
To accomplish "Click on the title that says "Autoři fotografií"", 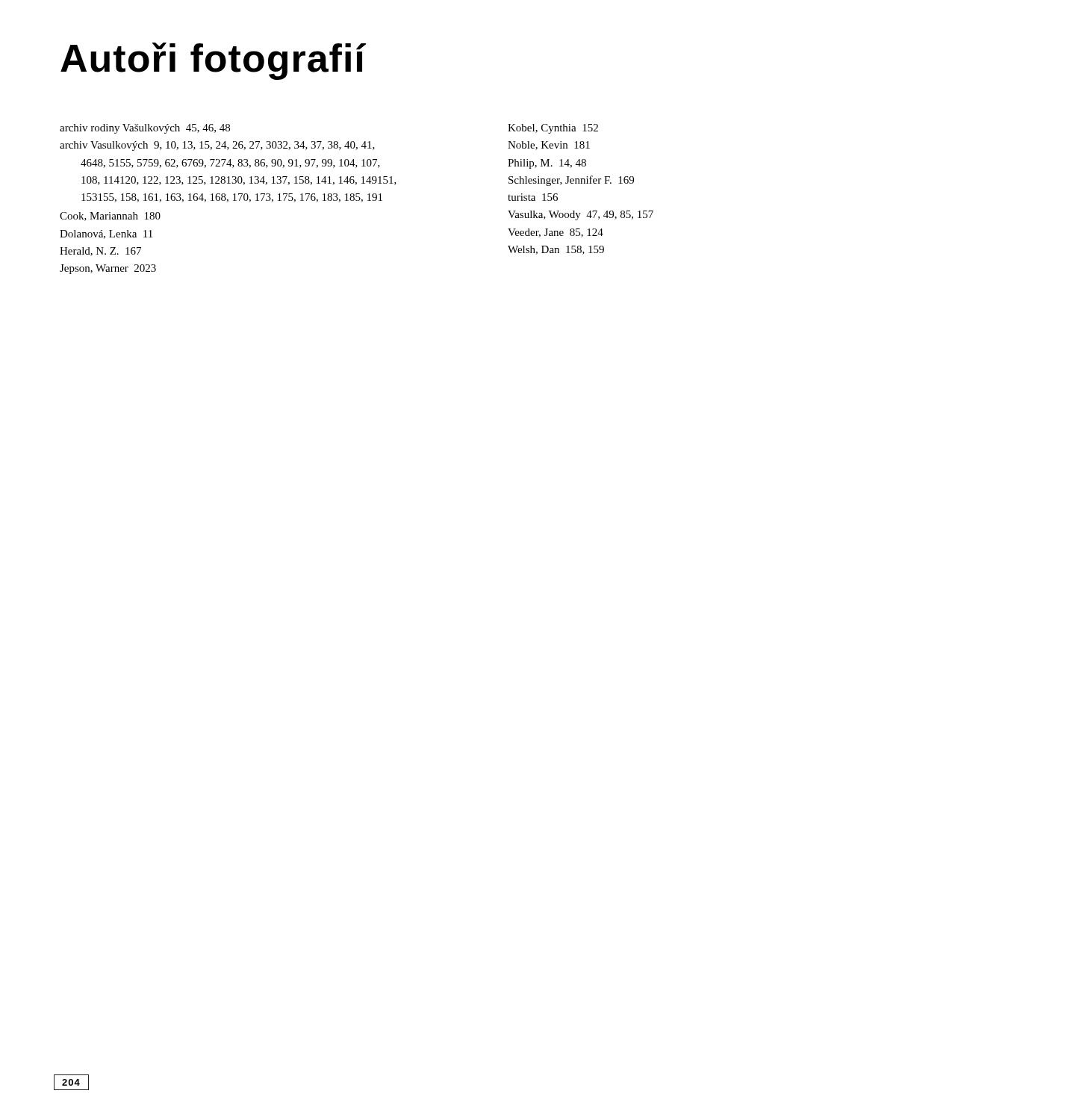I will pos(213,58).
